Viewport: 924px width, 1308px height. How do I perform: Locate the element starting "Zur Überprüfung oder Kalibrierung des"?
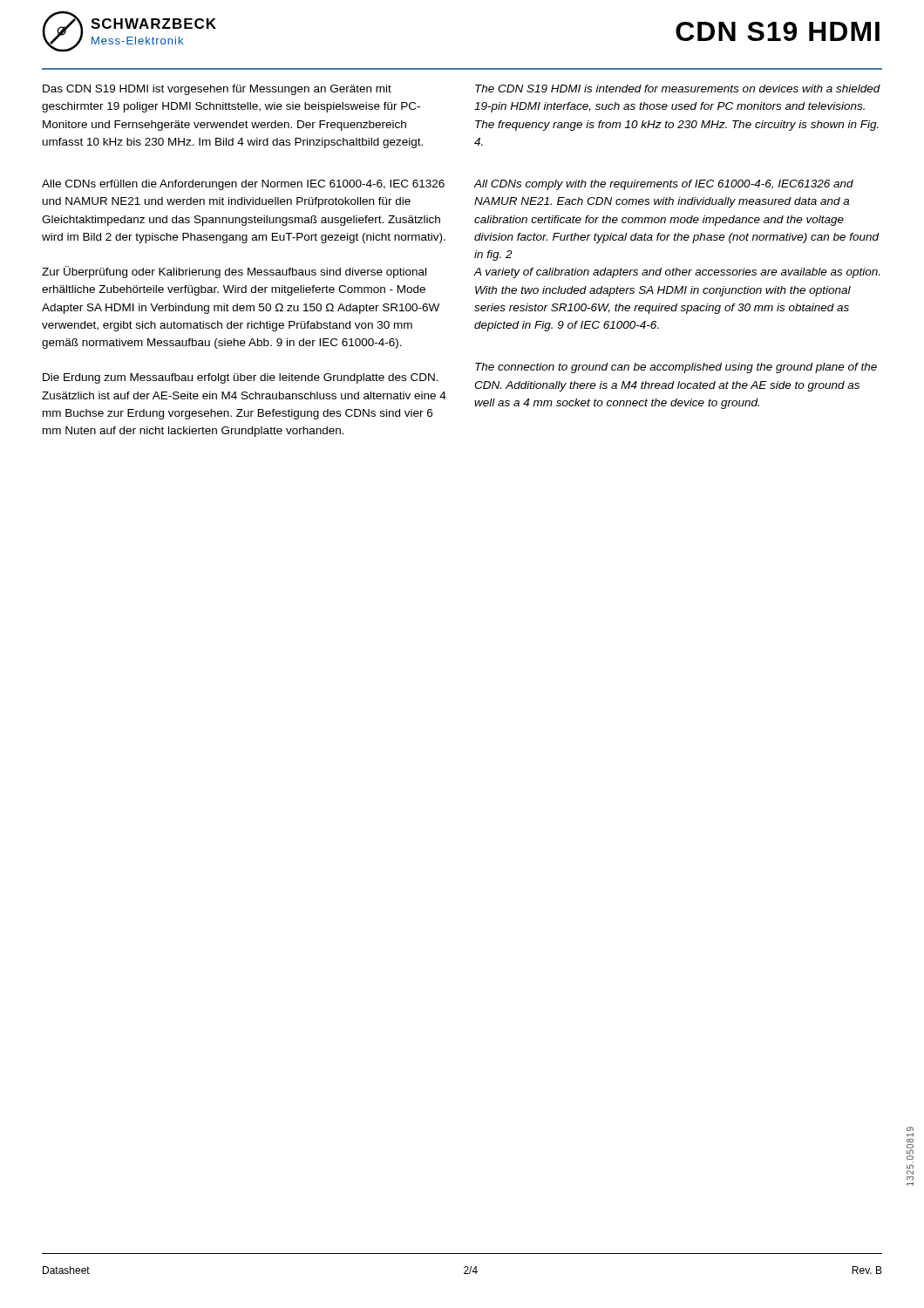point(241,307)
